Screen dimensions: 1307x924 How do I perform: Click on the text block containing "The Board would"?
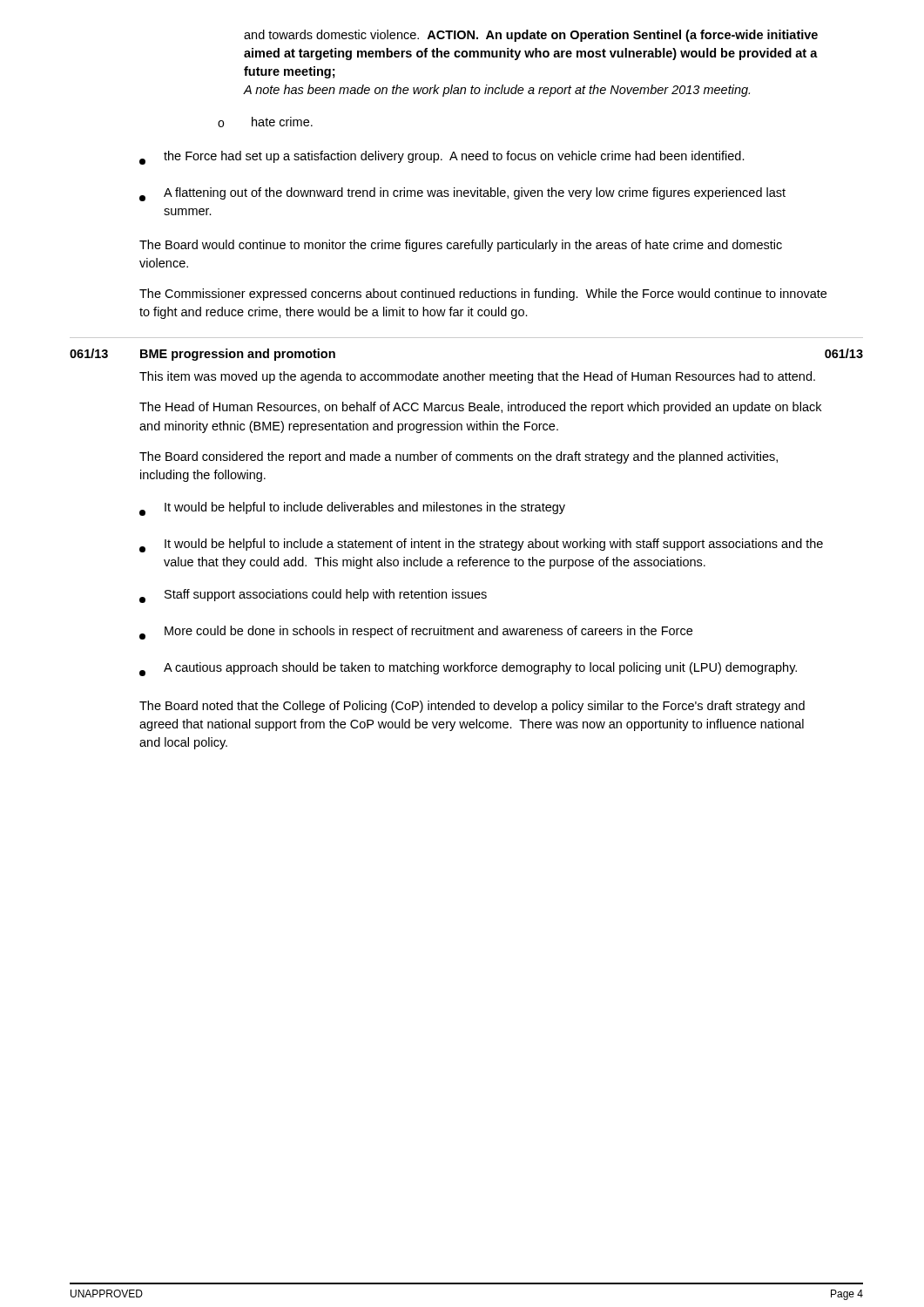click(461, 254)
